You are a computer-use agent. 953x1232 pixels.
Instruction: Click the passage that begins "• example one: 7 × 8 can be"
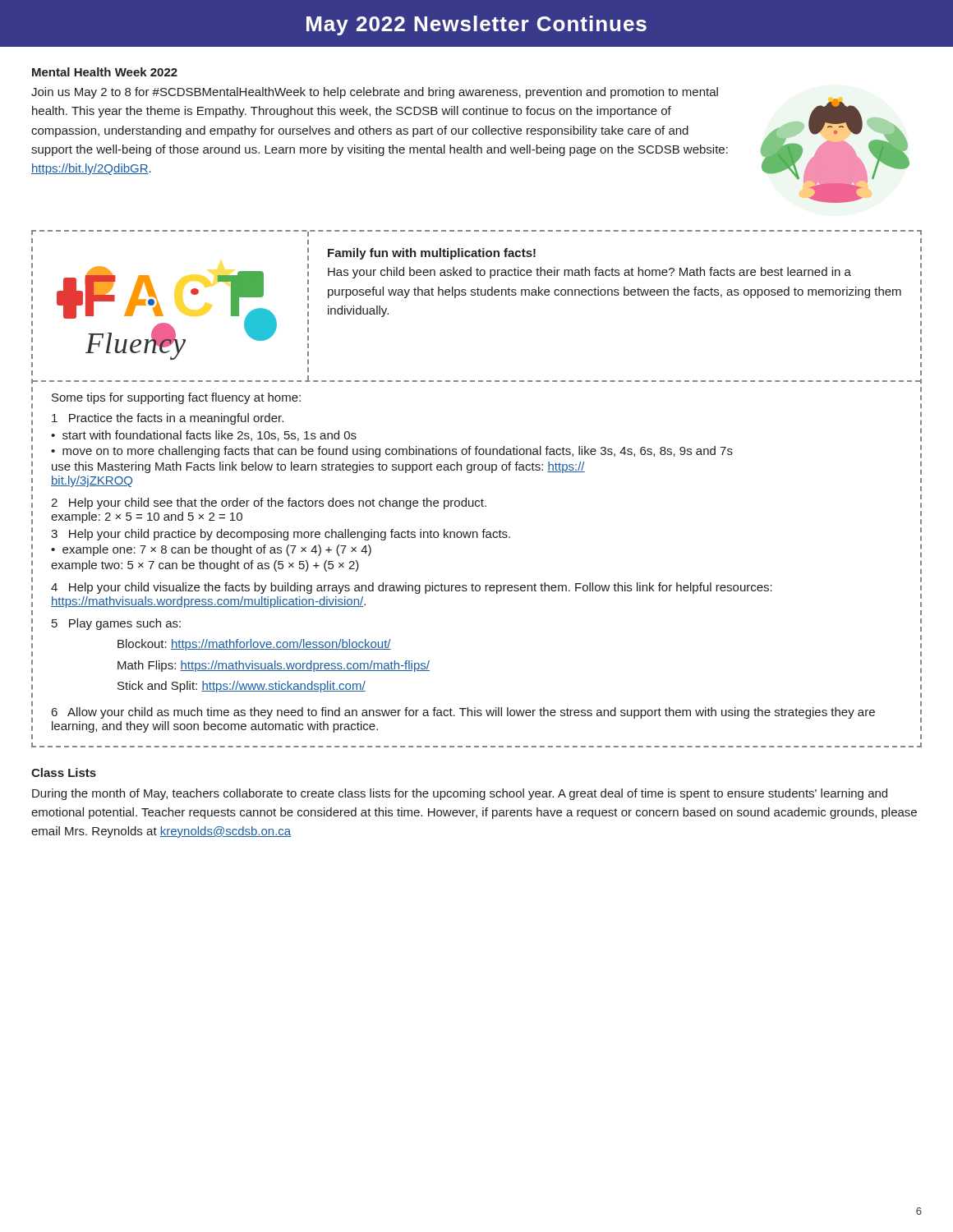tap(211, 549)
